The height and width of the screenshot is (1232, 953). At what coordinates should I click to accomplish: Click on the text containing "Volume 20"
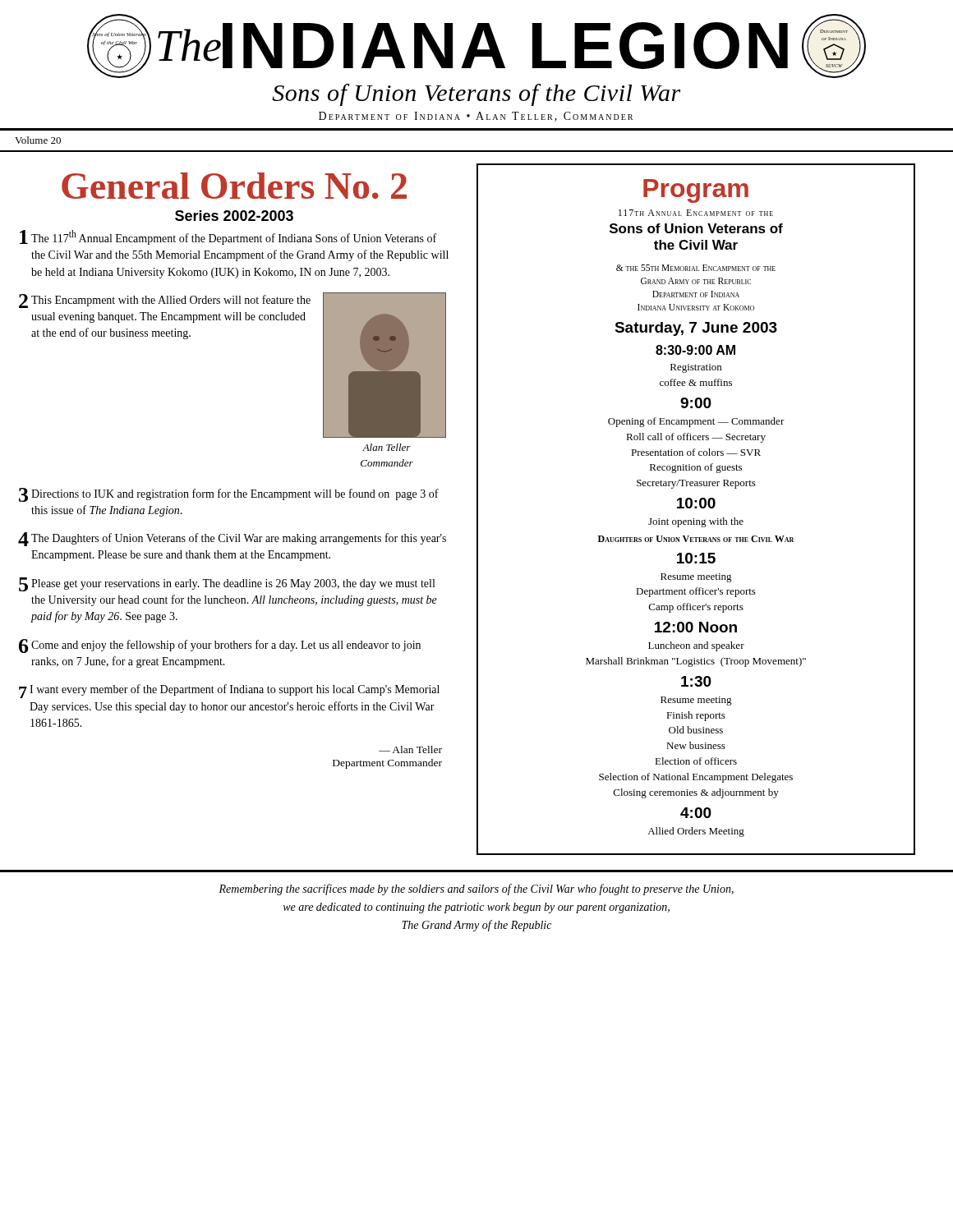[x=38, y=140]
